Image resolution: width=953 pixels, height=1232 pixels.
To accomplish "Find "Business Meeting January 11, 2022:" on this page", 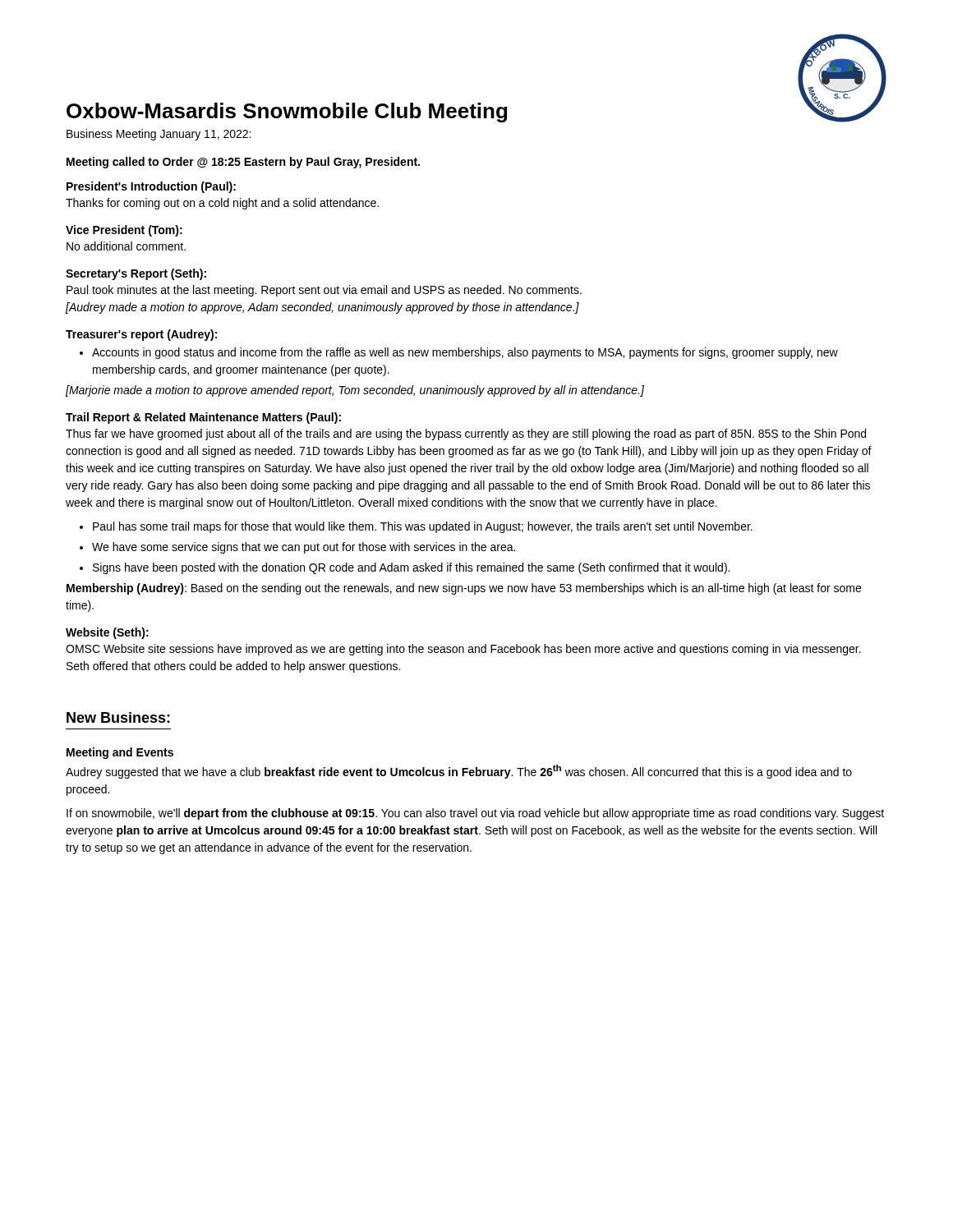I will (159, 134).
